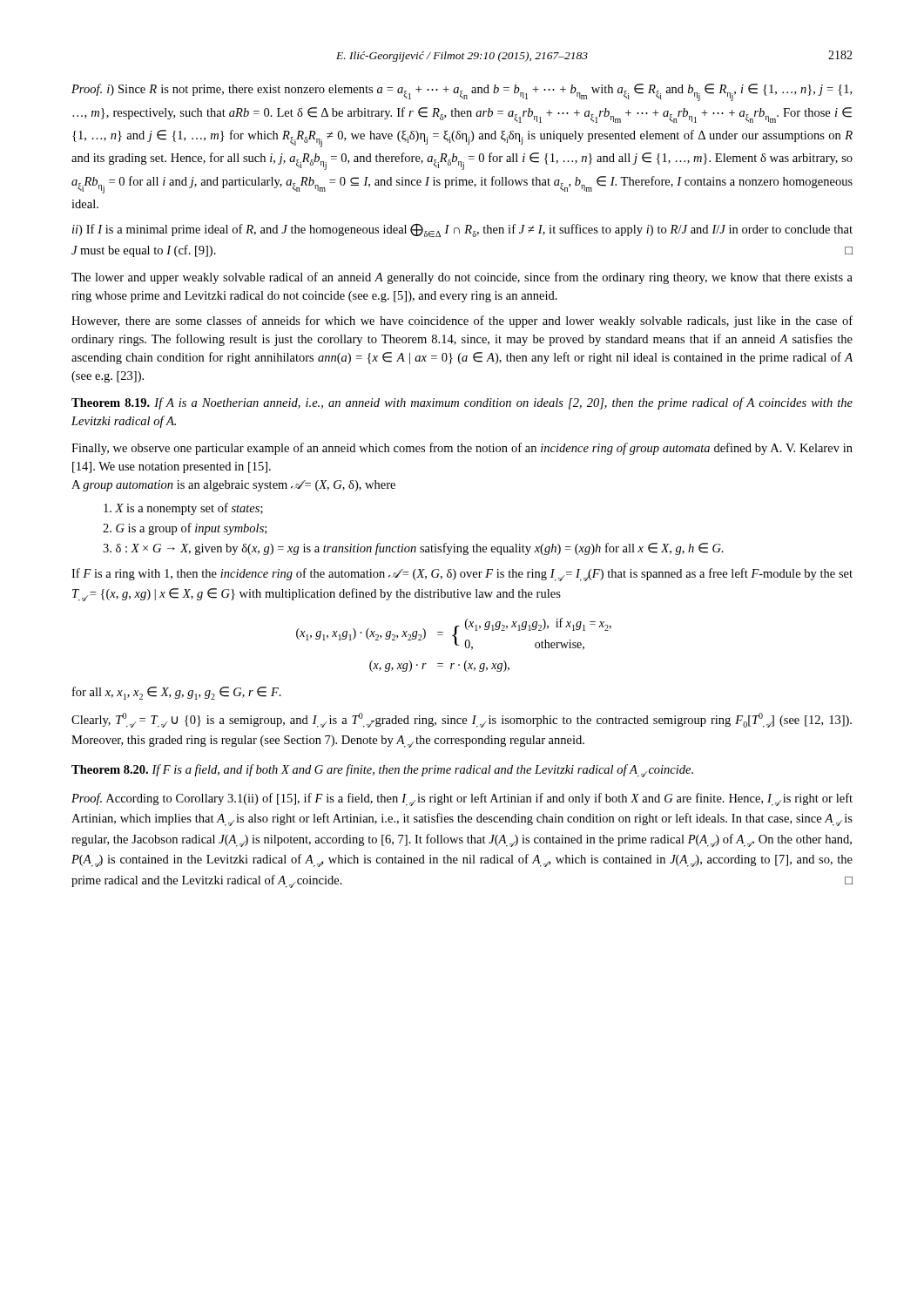Find the list item with the text "X is a"
This screenshot has height=1307, width=924.
tap(183, 508)
